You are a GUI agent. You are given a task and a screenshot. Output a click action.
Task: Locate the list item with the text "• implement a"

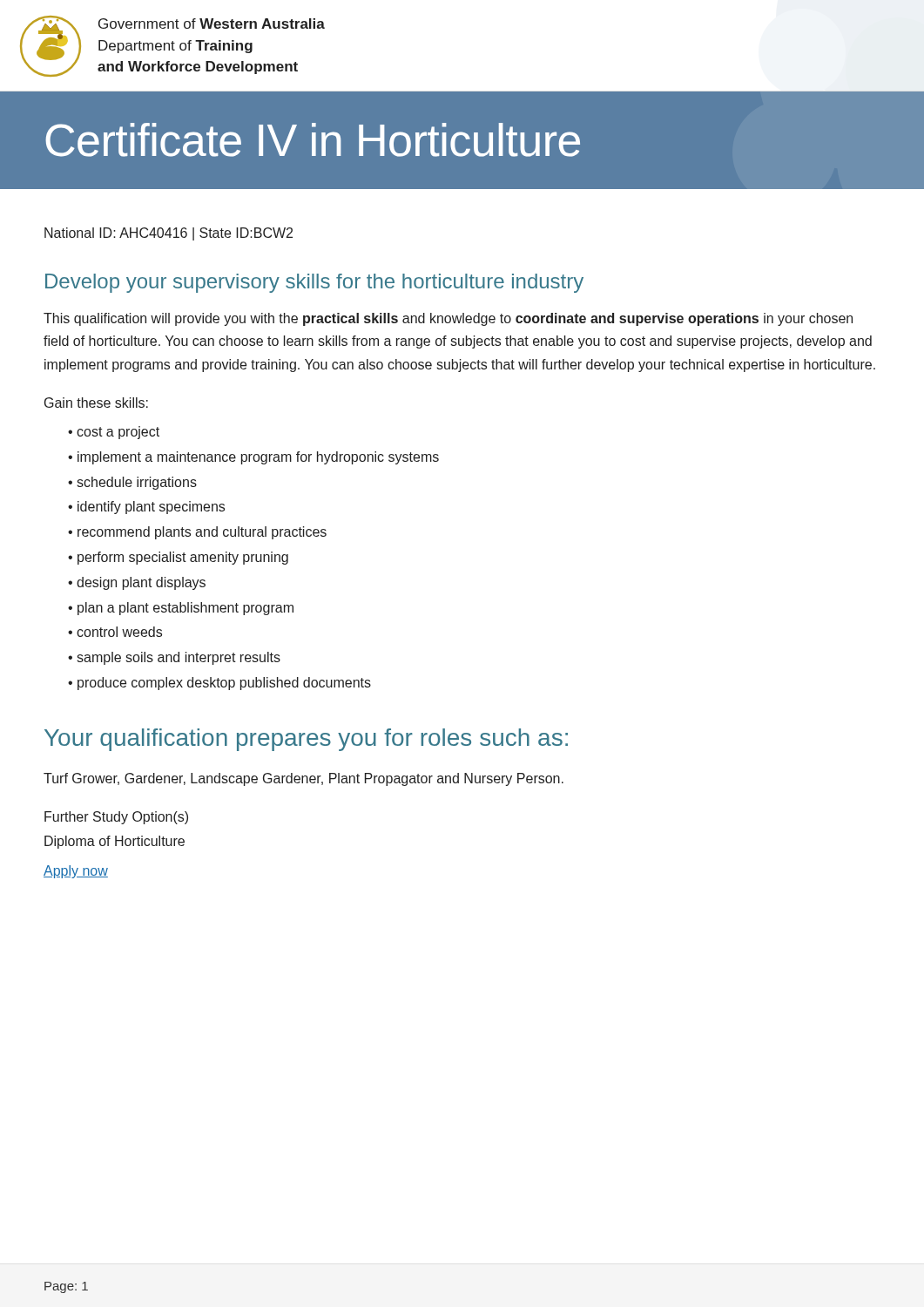(x=253, y=457)
